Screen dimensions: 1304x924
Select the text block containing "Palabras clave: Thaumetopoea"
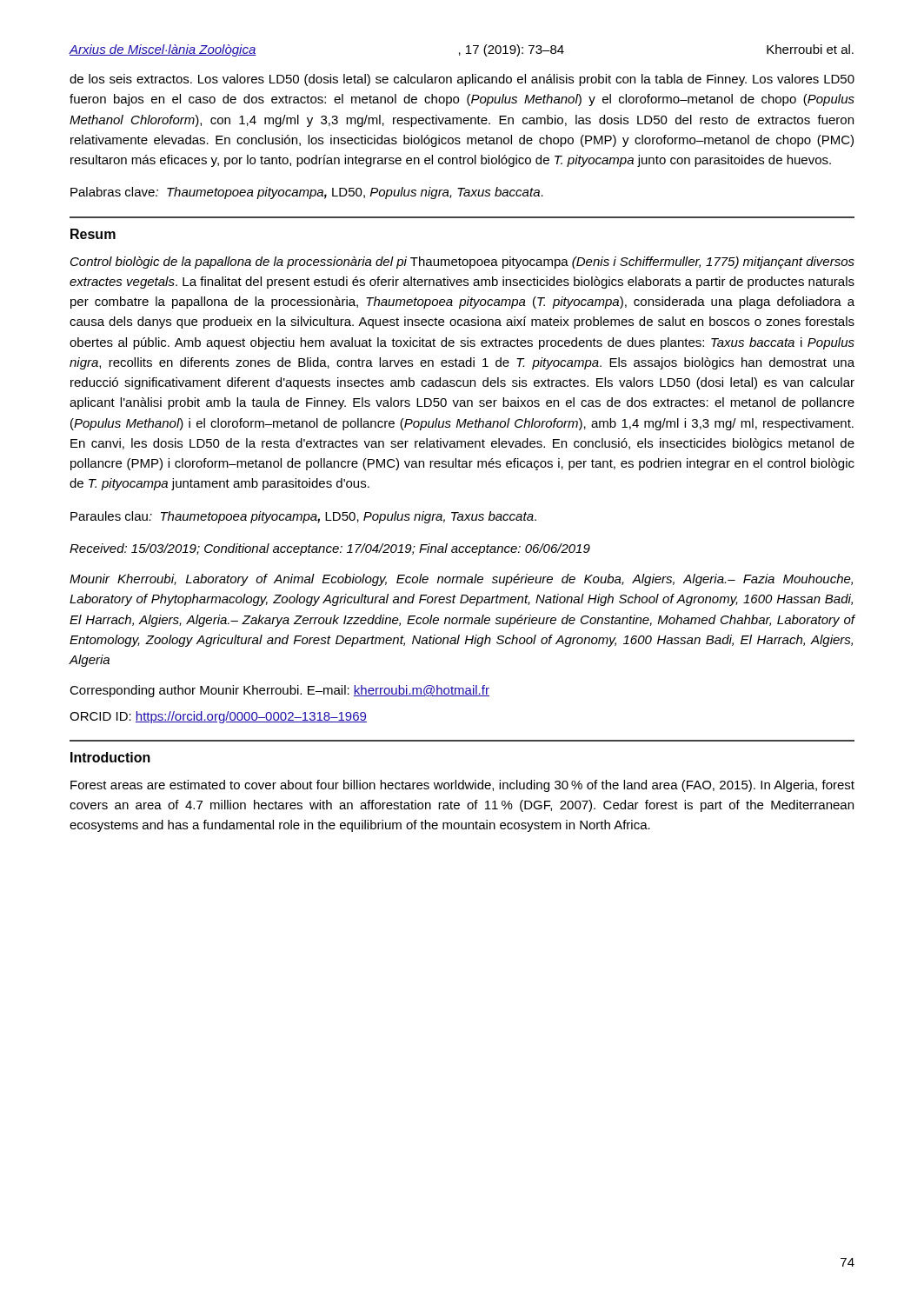coord(307,192)
